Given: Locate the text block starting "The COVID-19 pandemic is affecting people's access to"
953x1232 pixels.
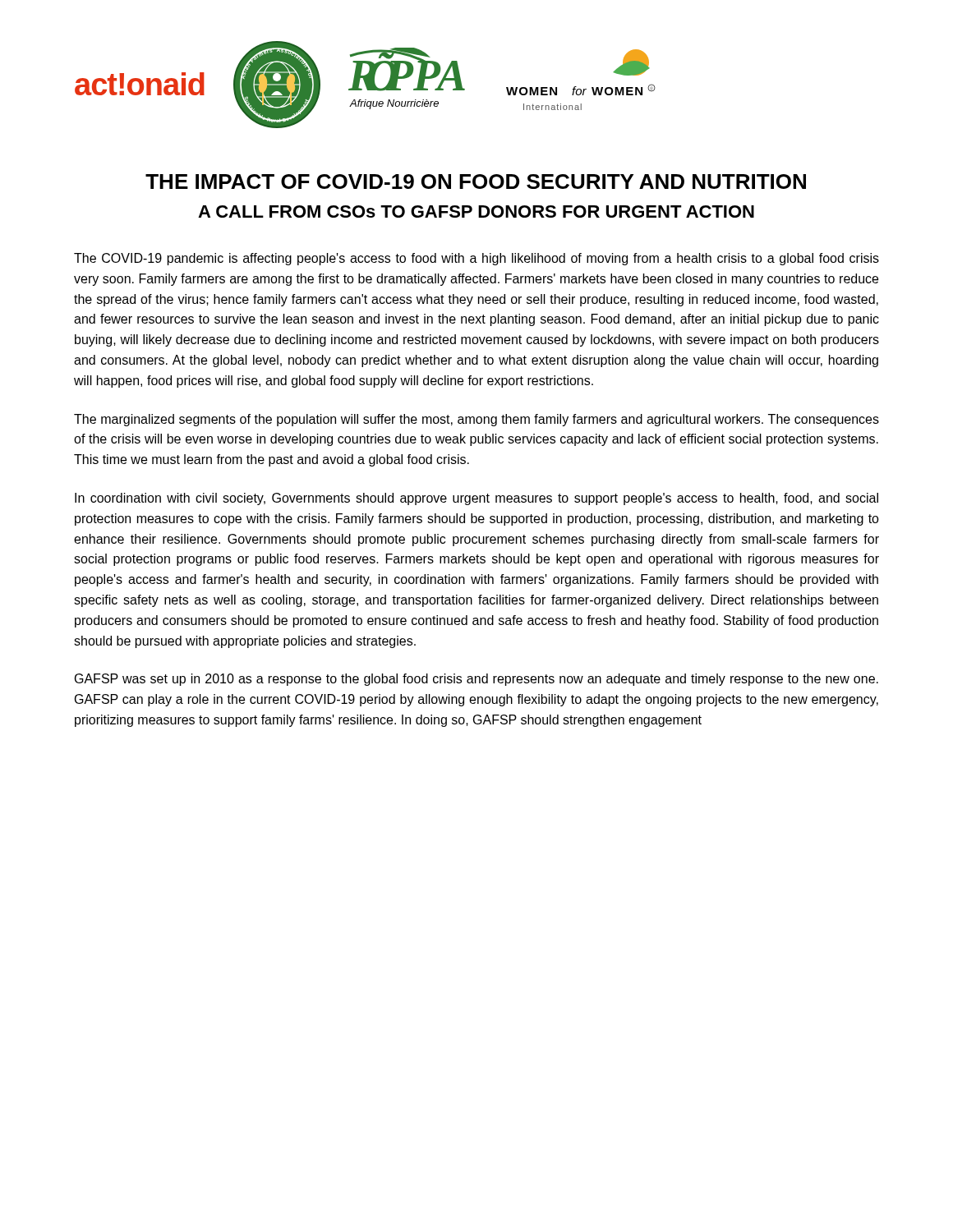Looking at the screenshot, I should [476, 319].
